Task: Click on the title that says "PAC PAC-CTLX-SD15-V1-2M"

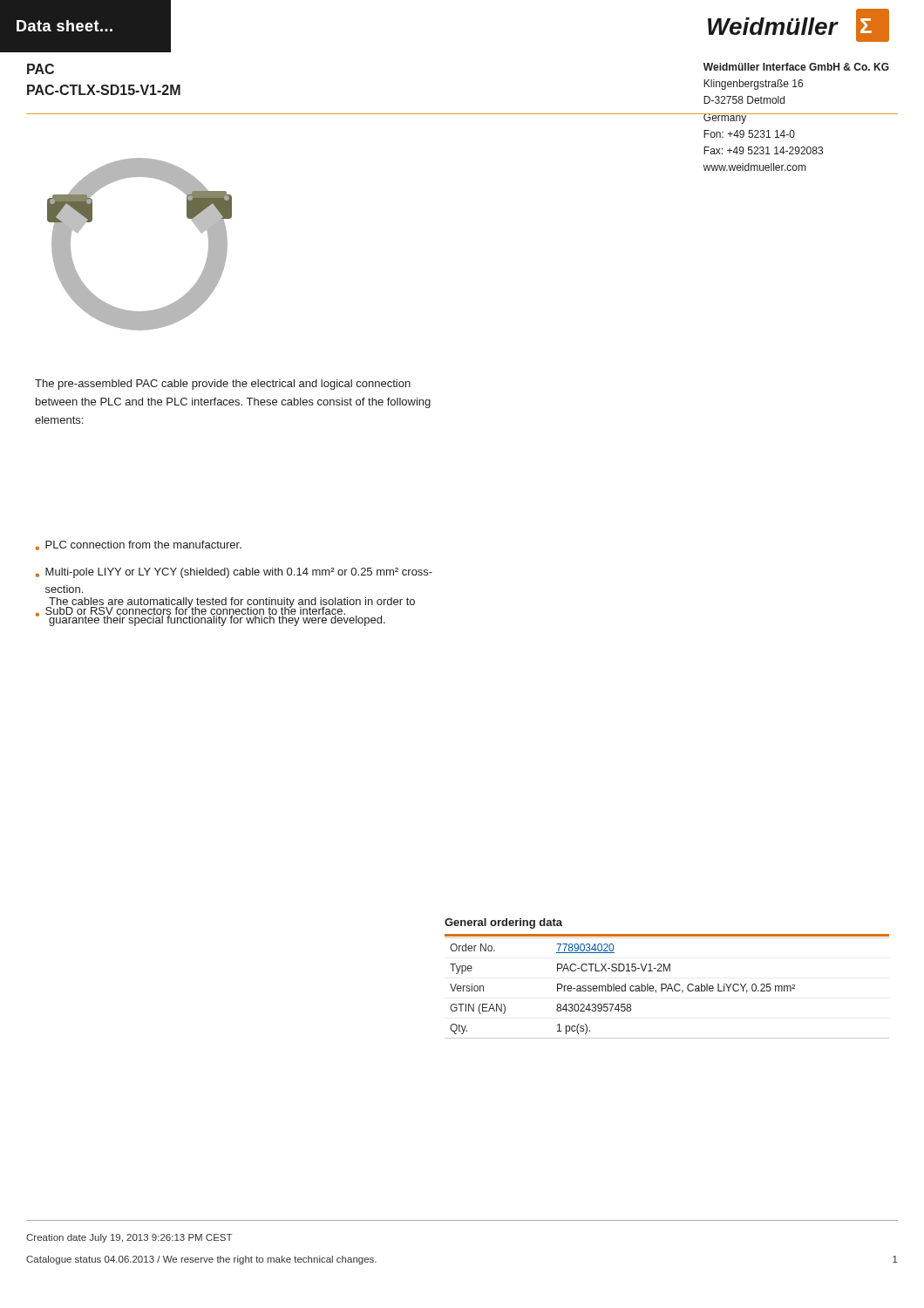Action: (104, 80)
